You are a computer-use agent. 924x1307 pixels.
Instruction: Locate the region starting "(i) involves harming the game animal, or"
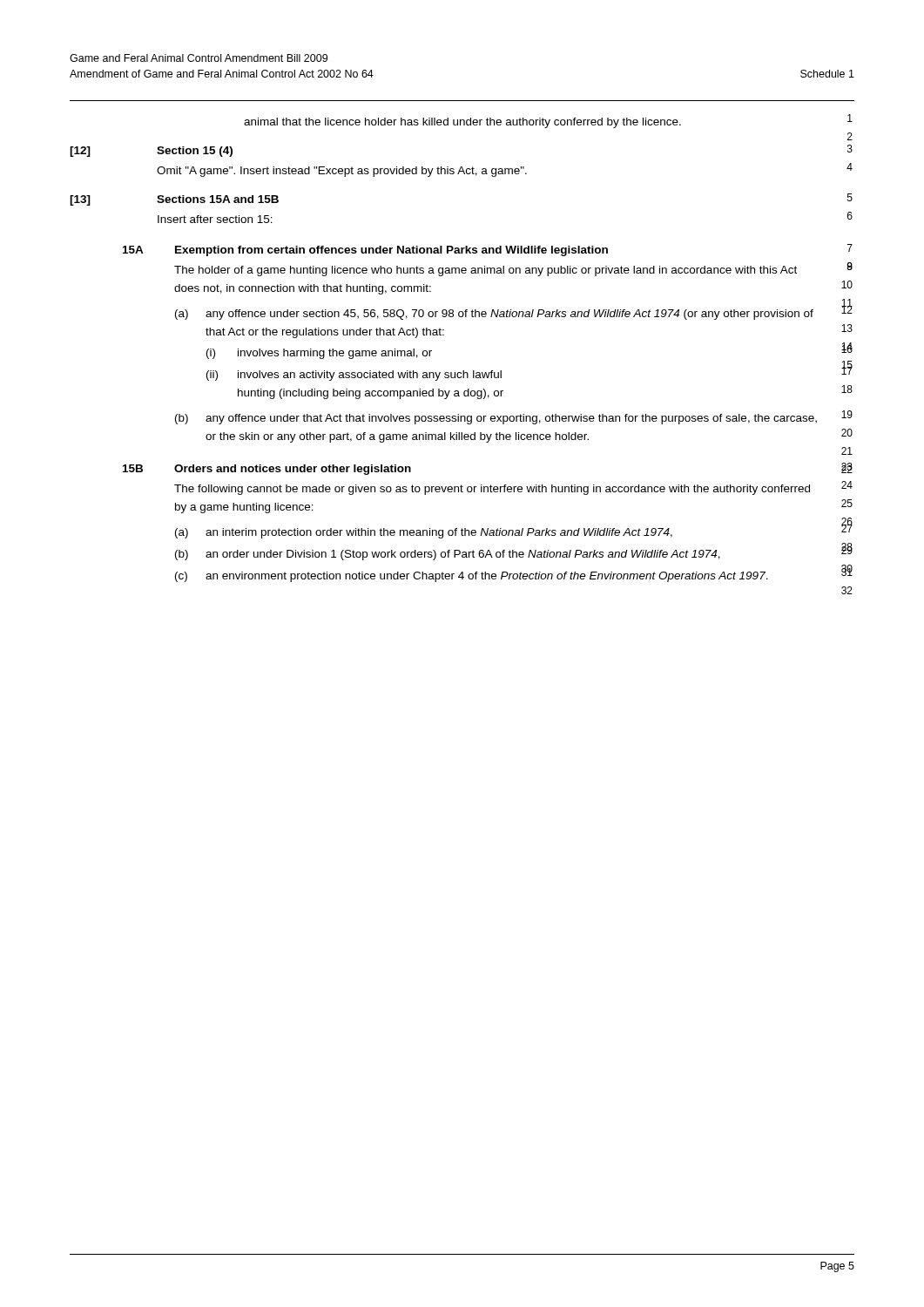point(319,354)
